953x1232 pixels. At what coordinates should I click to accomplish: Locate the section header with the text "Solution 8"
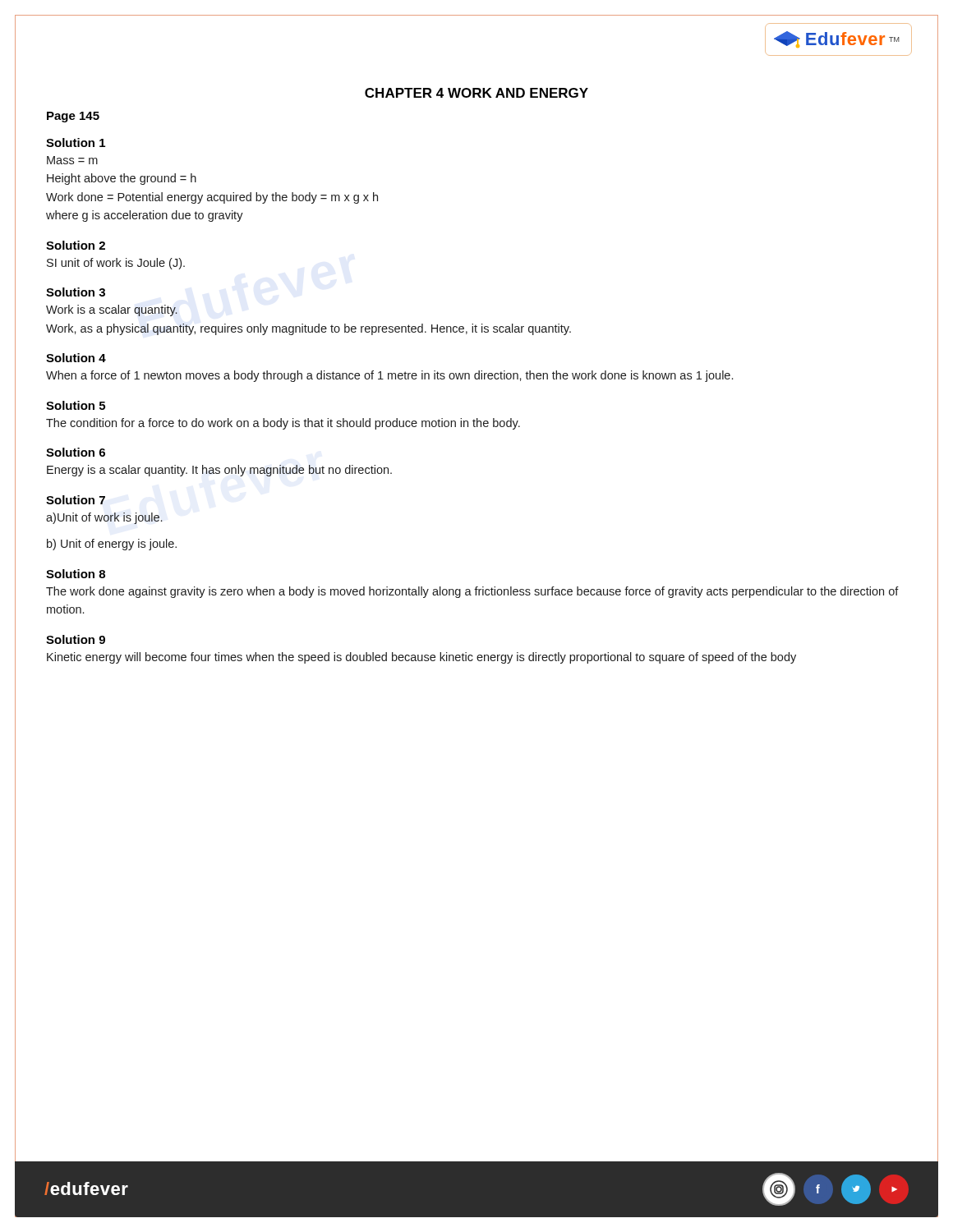pyautogui.click(x=76, y=573)
